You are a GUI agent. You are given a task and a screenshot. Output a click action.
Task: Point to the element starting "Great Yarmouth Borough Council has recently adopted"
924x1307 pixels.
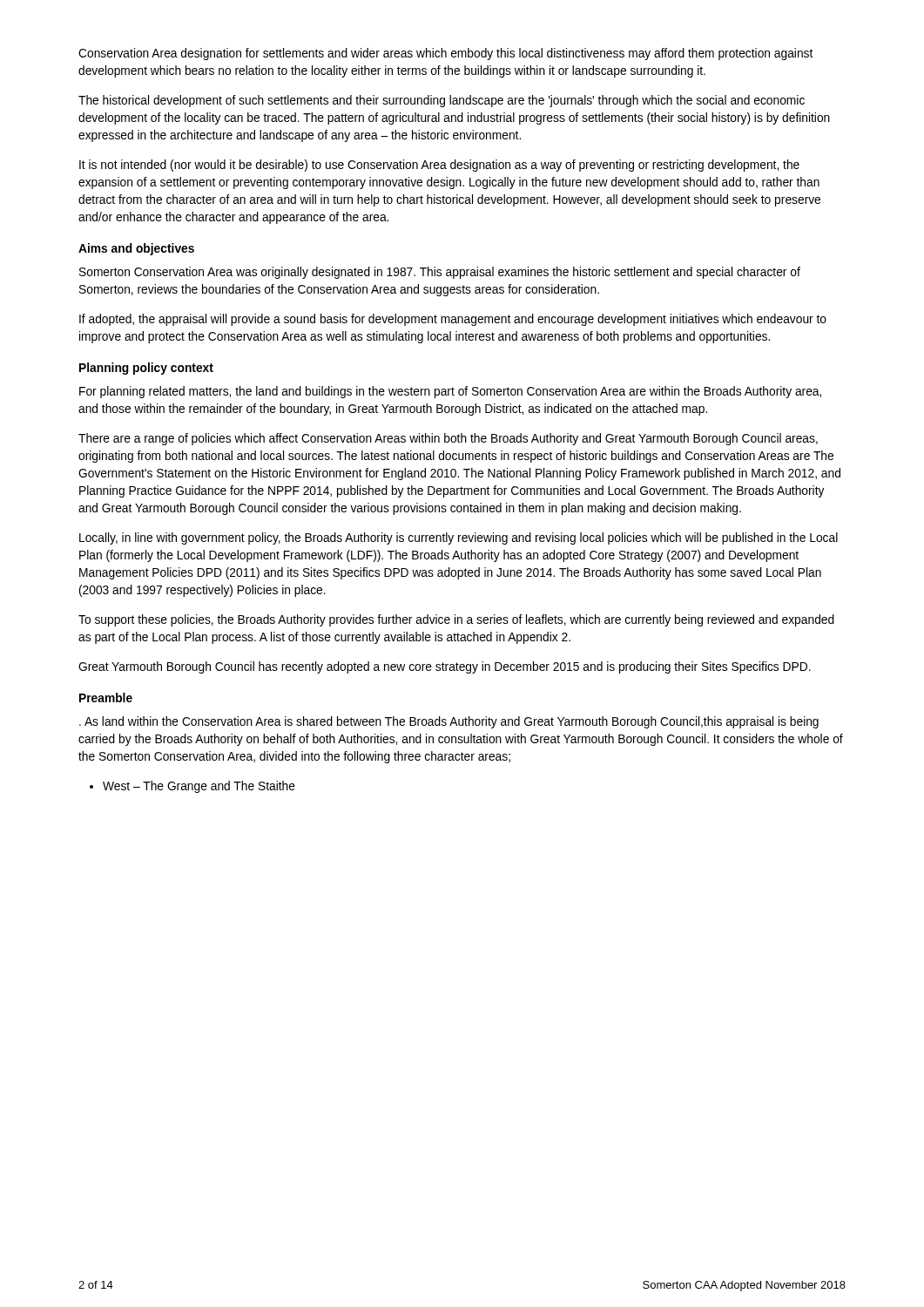click(445, 667)
